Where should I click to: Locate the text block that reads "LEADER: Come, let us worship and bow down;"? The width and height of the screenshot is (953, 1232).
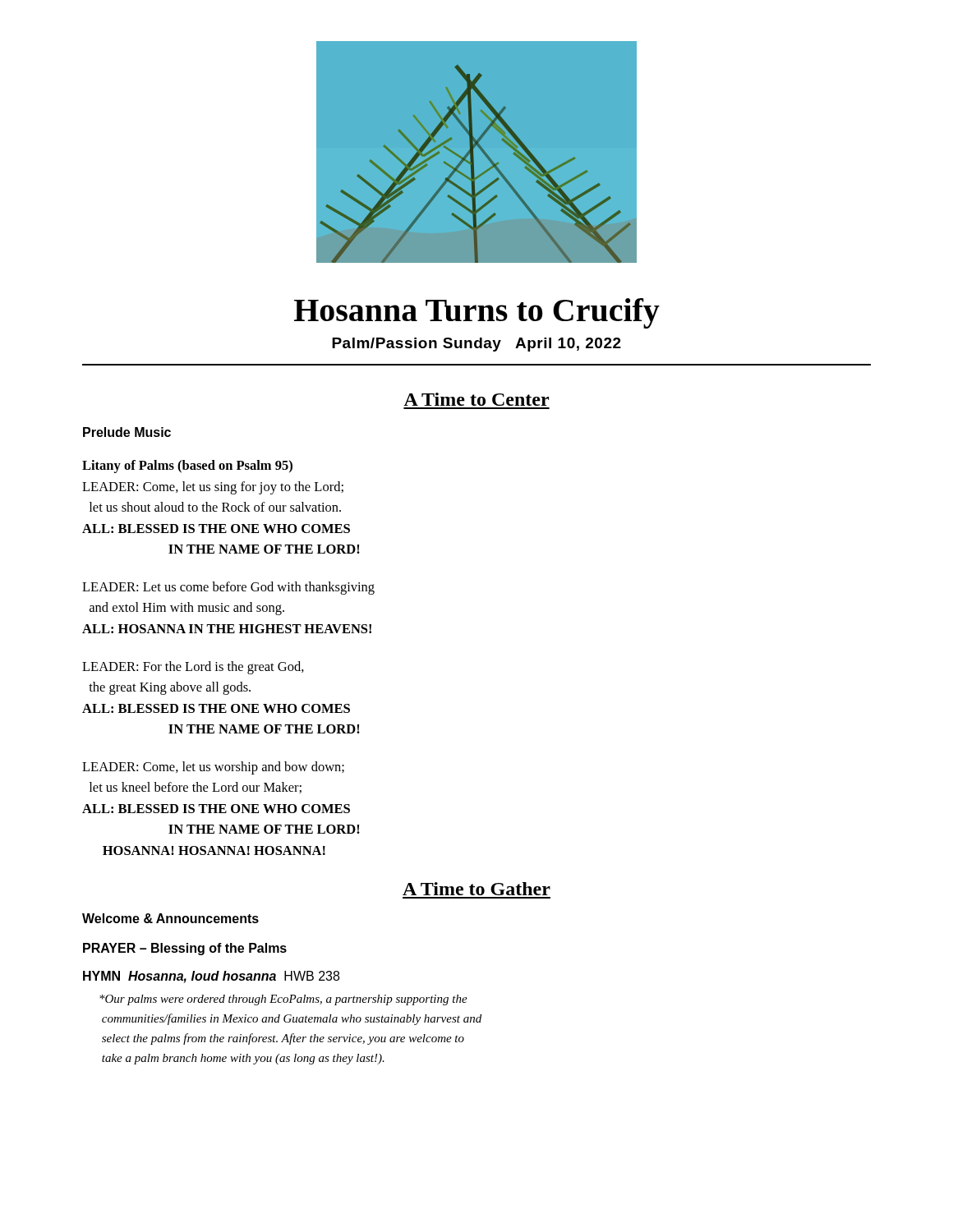pos(213,768)
